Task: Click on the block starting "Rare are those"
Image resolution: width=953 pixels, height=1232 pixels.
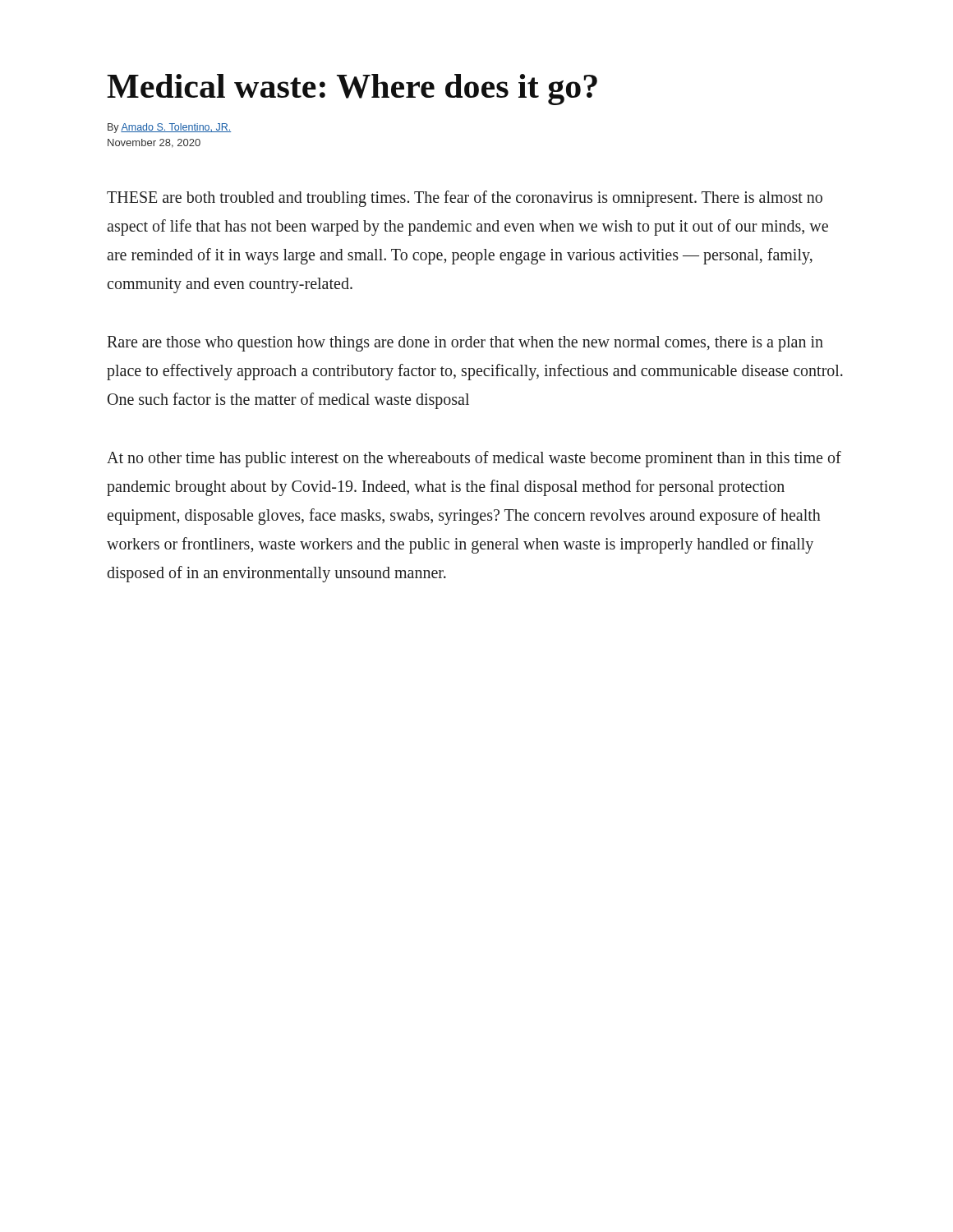Action: [475, 371]
